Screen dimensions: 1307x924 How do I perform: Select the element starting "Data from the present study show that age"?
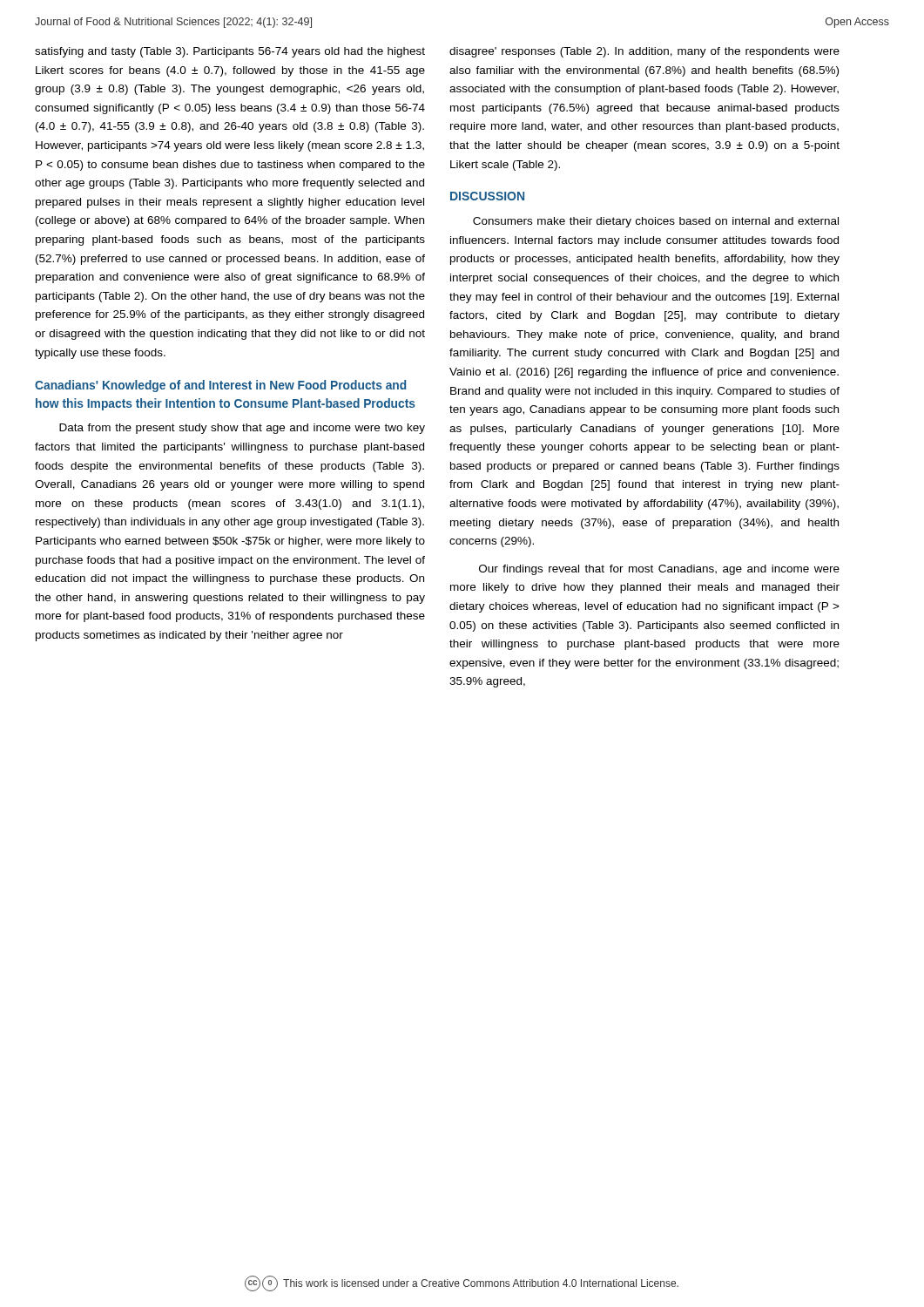click(x=230, y=531)
